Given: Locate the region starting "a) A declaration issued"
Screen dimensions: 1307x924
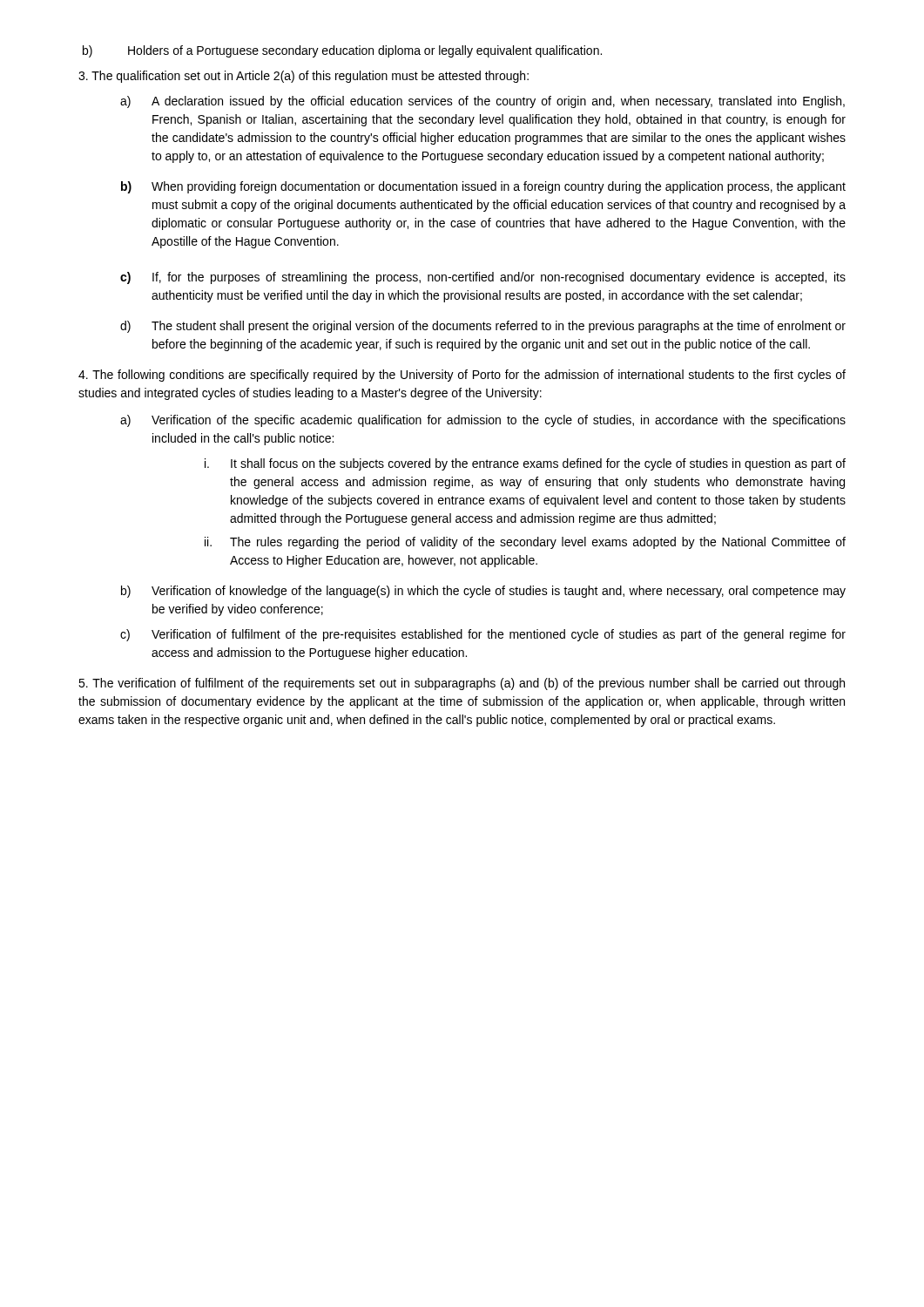Looking at the screenshot, I should point(483,129).
